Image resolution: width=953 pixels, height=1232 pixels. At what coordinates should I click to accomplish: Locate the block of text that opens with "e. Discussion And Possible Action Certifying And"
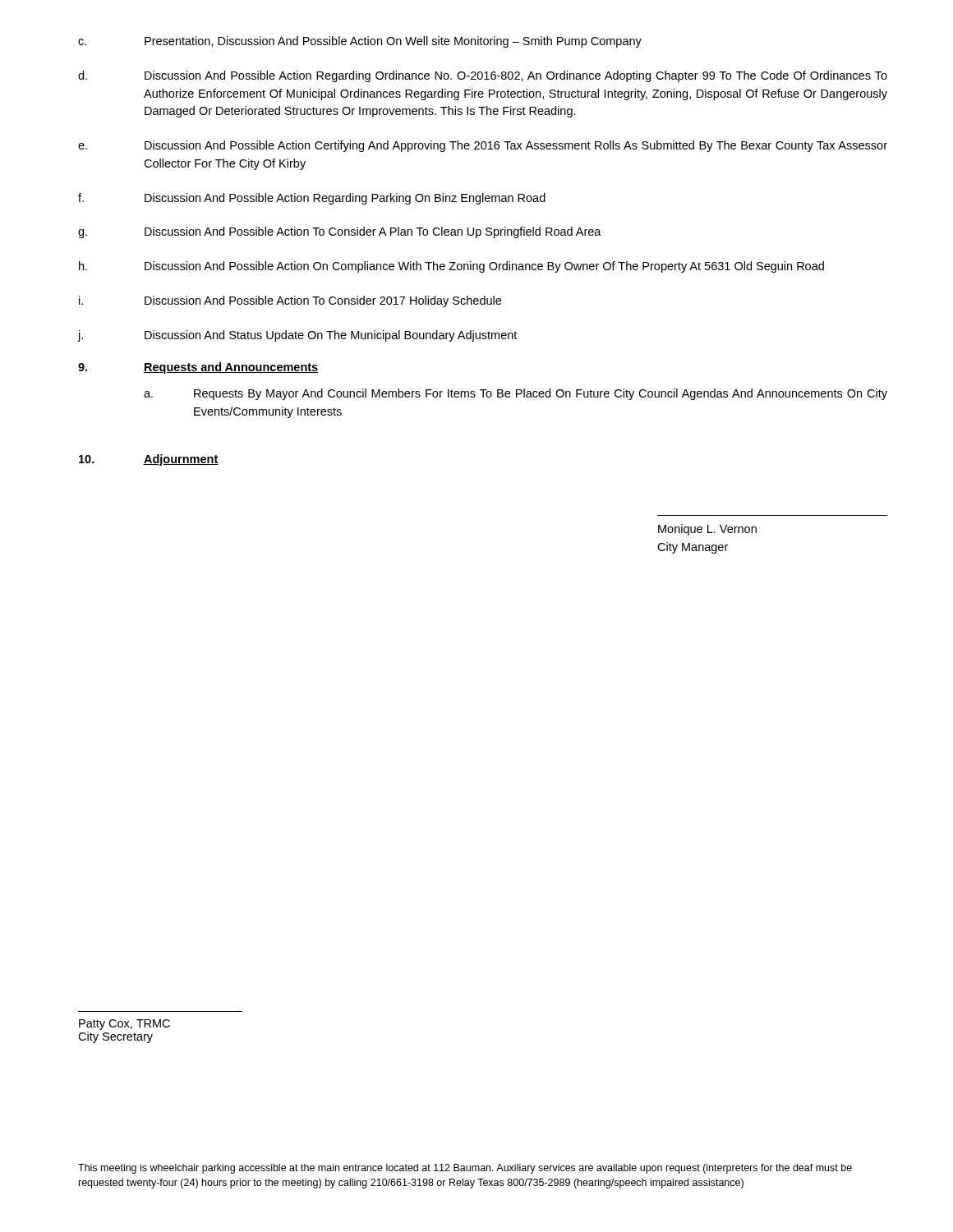483,155
